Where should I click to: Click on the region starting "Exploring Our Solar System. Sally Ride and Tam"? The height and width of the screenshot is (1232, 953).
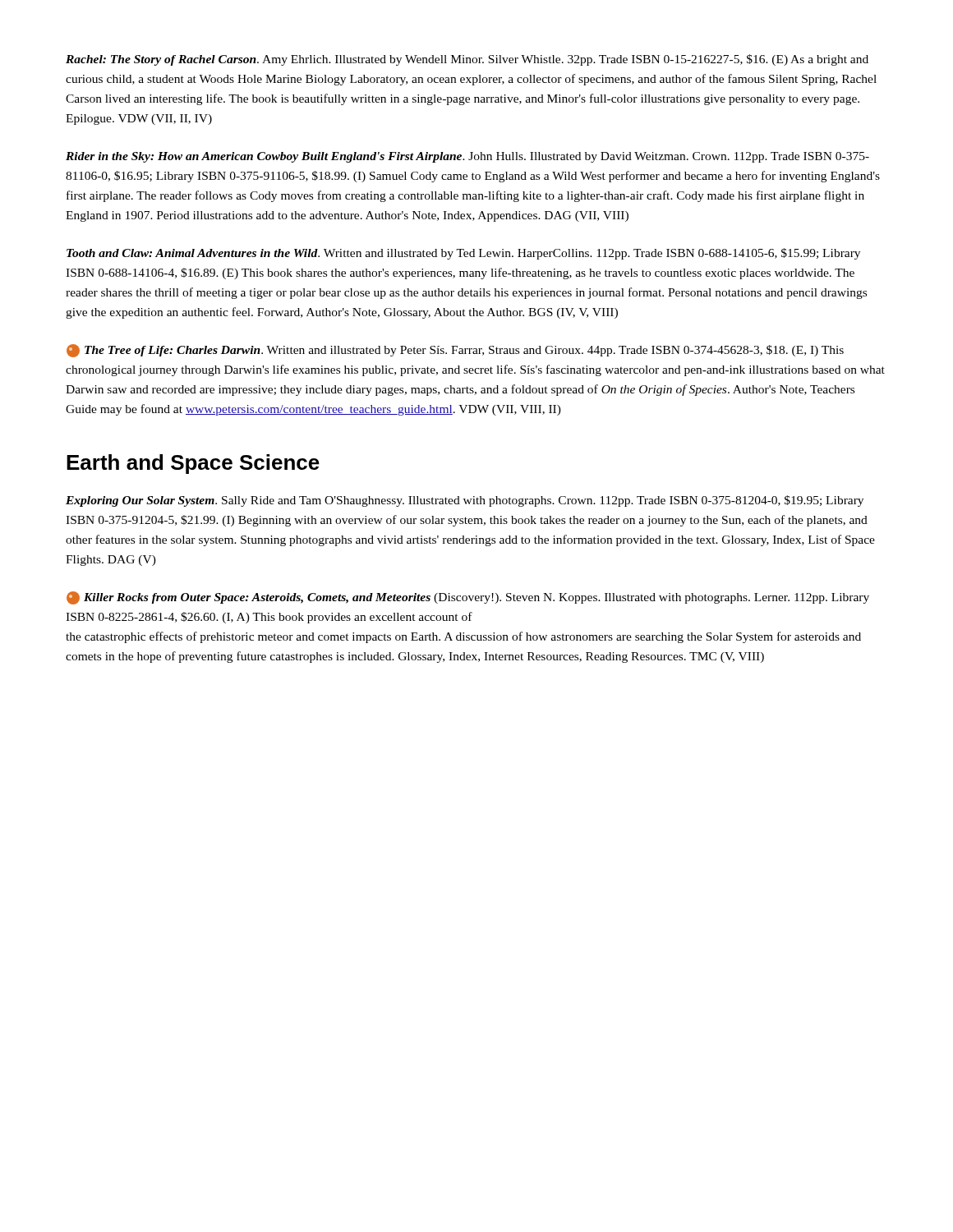(x=470, y=530)
